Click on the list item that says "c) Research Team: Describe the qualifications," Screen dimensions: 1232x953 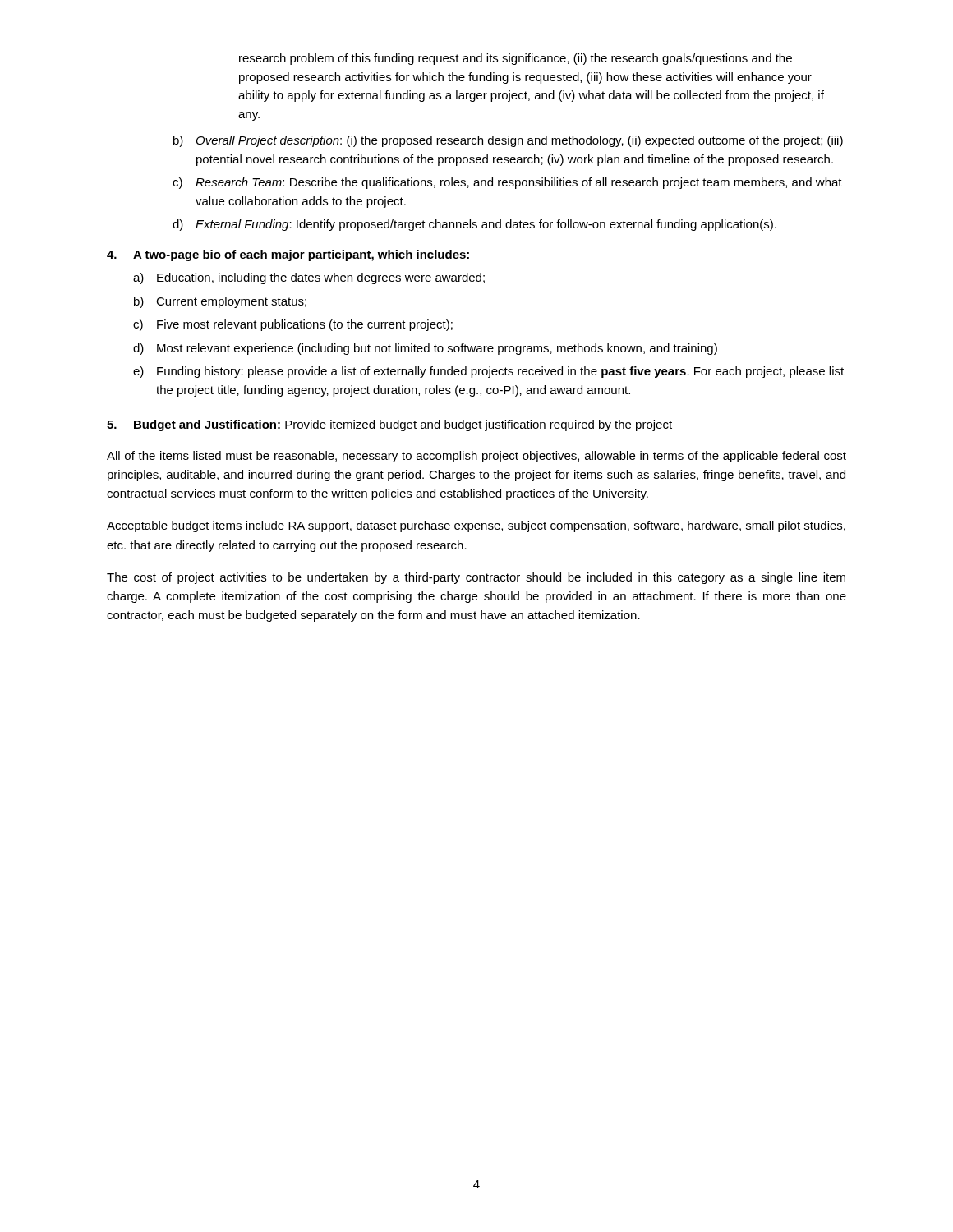pyautogui.click(x=509, y=192)
